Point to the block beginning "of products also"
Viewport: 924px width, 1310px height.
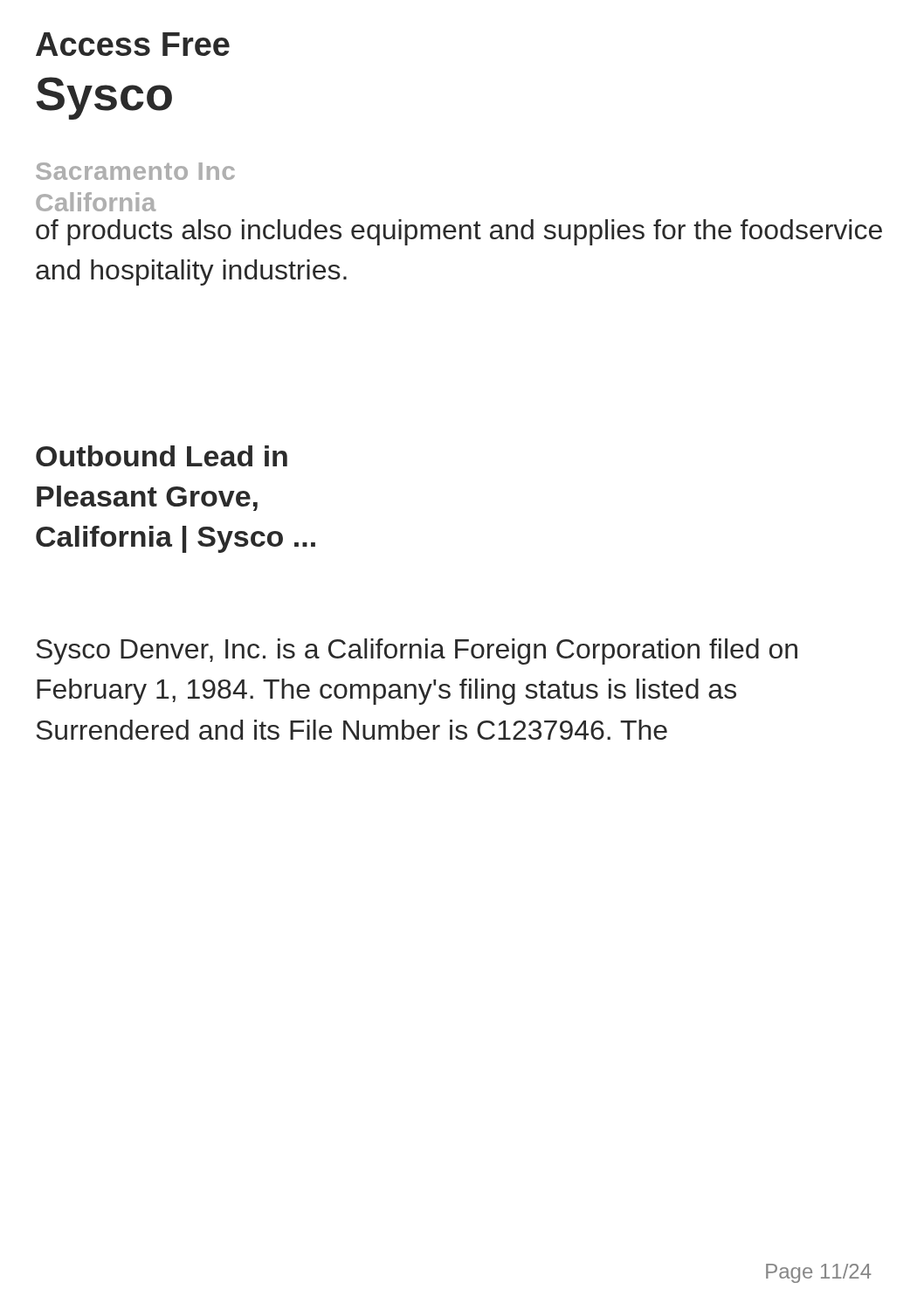(x=459, y=250)
